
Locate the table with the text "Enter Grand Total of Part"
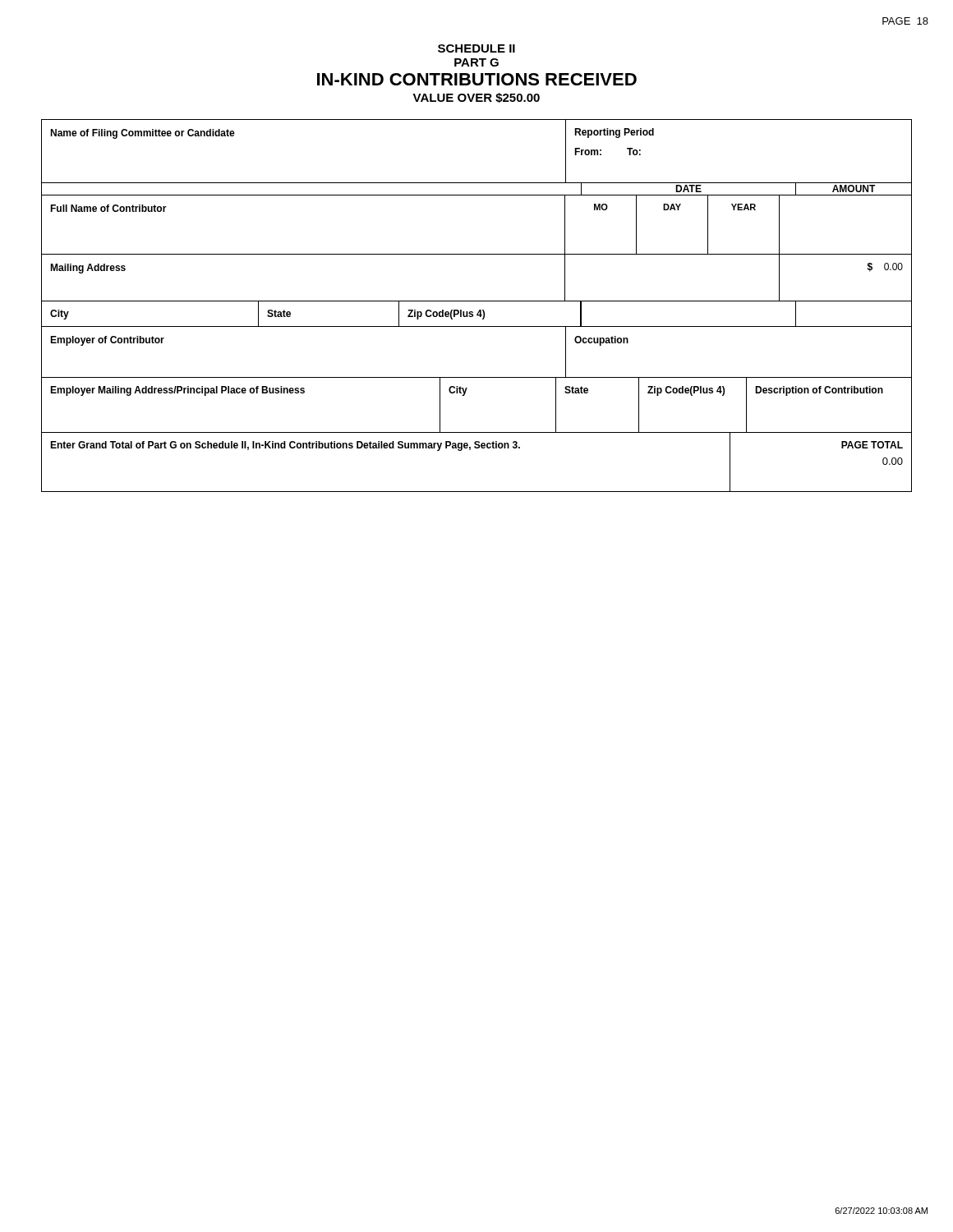click(x=476, y=462)
